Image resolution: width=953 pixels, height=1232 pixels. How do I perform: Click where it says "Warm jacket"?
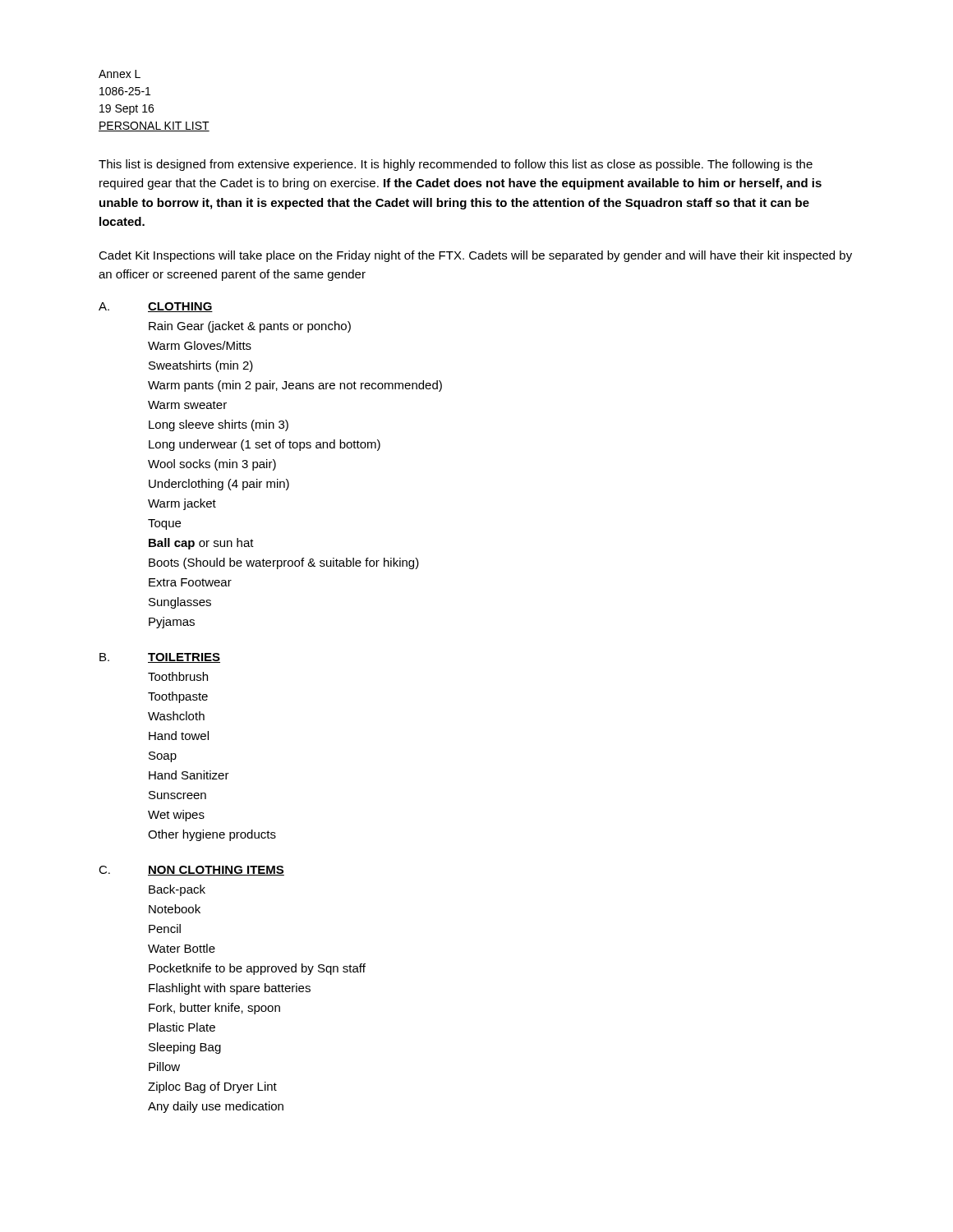click(182, 503)
